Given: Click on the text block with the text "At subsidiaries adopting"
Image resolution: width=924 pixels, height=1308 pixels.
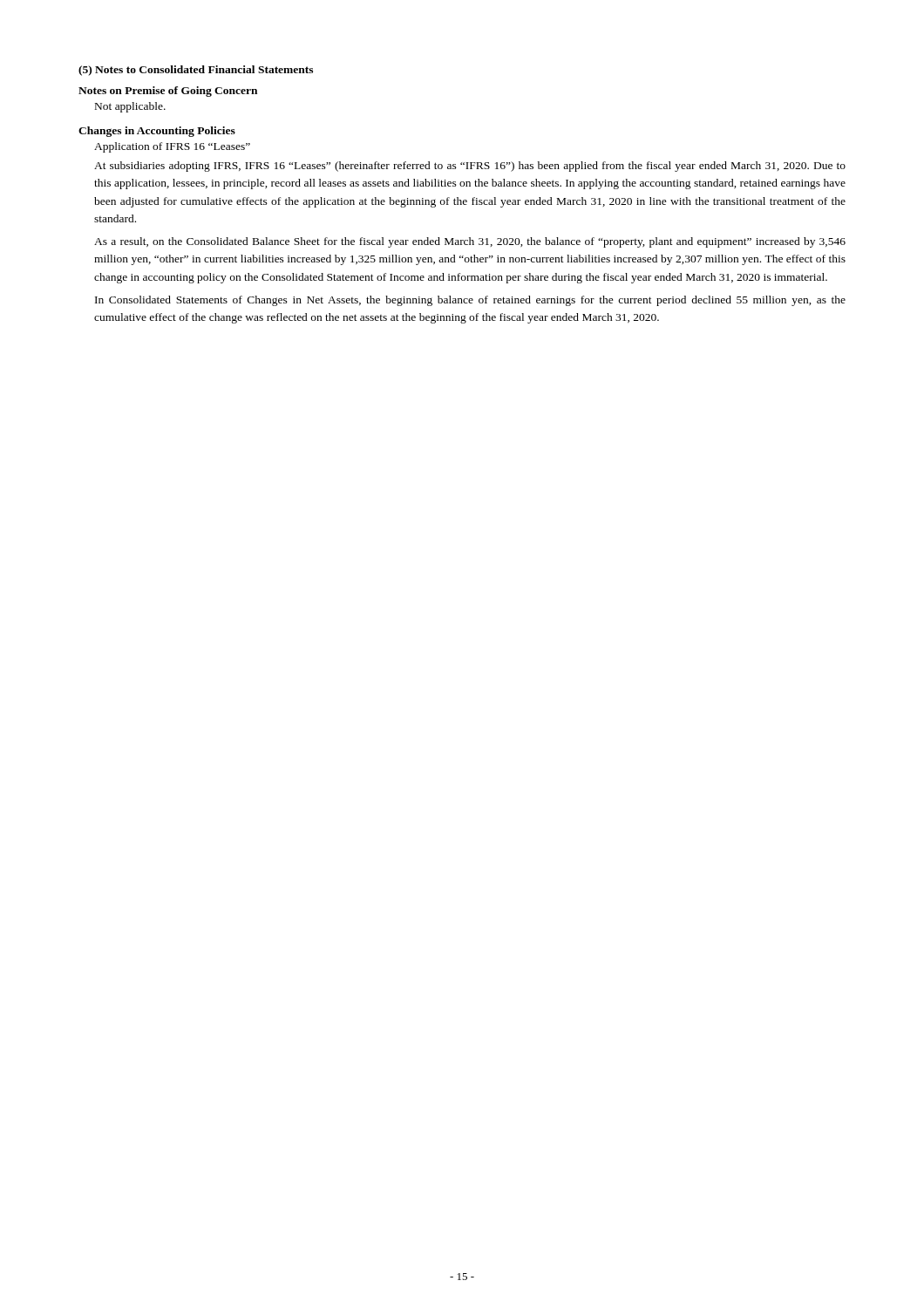Looking at the screenshot, I should (470, 192).
